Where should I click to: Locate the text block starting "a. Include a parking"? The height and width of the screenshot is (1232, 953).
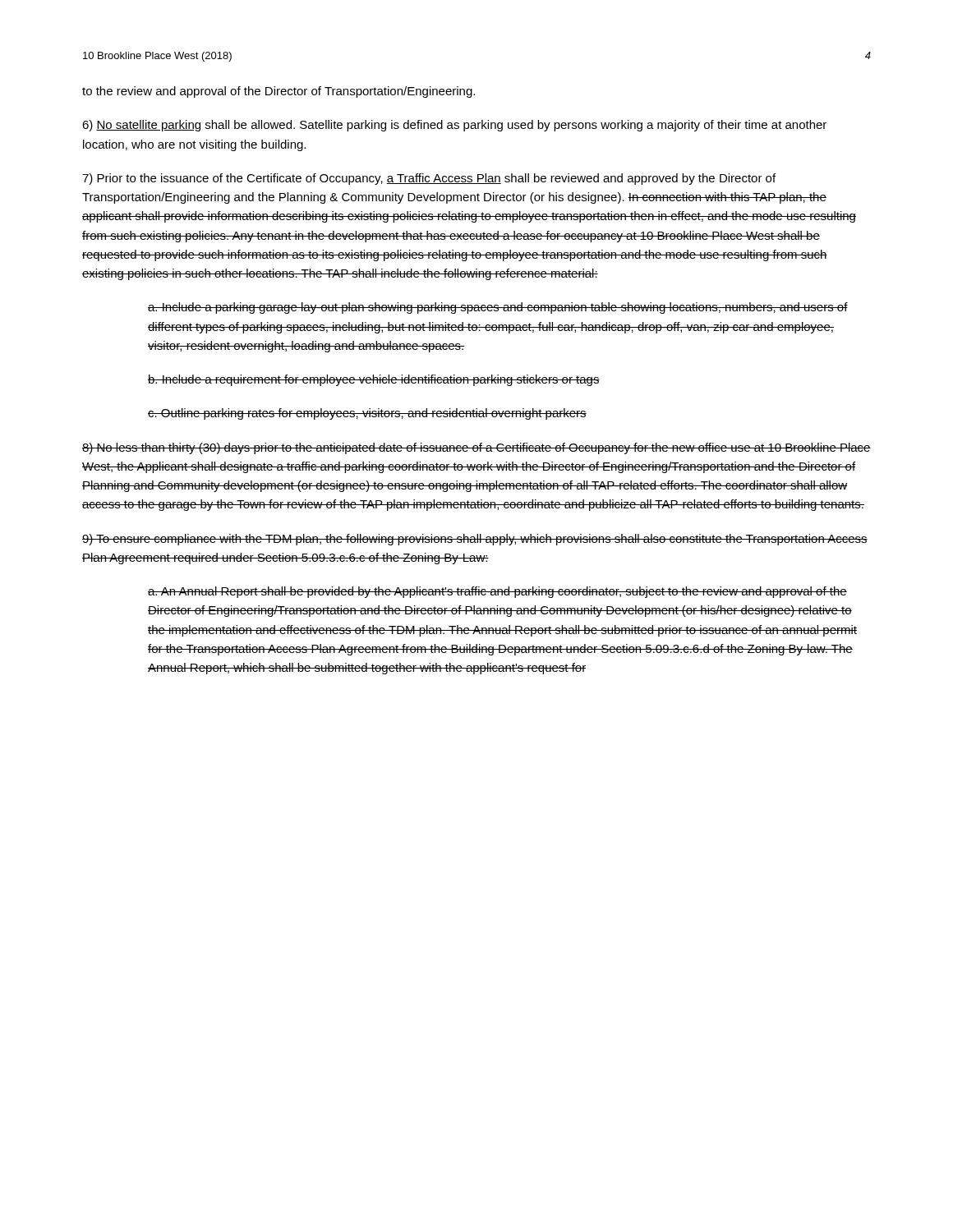(x=498, y=326)
